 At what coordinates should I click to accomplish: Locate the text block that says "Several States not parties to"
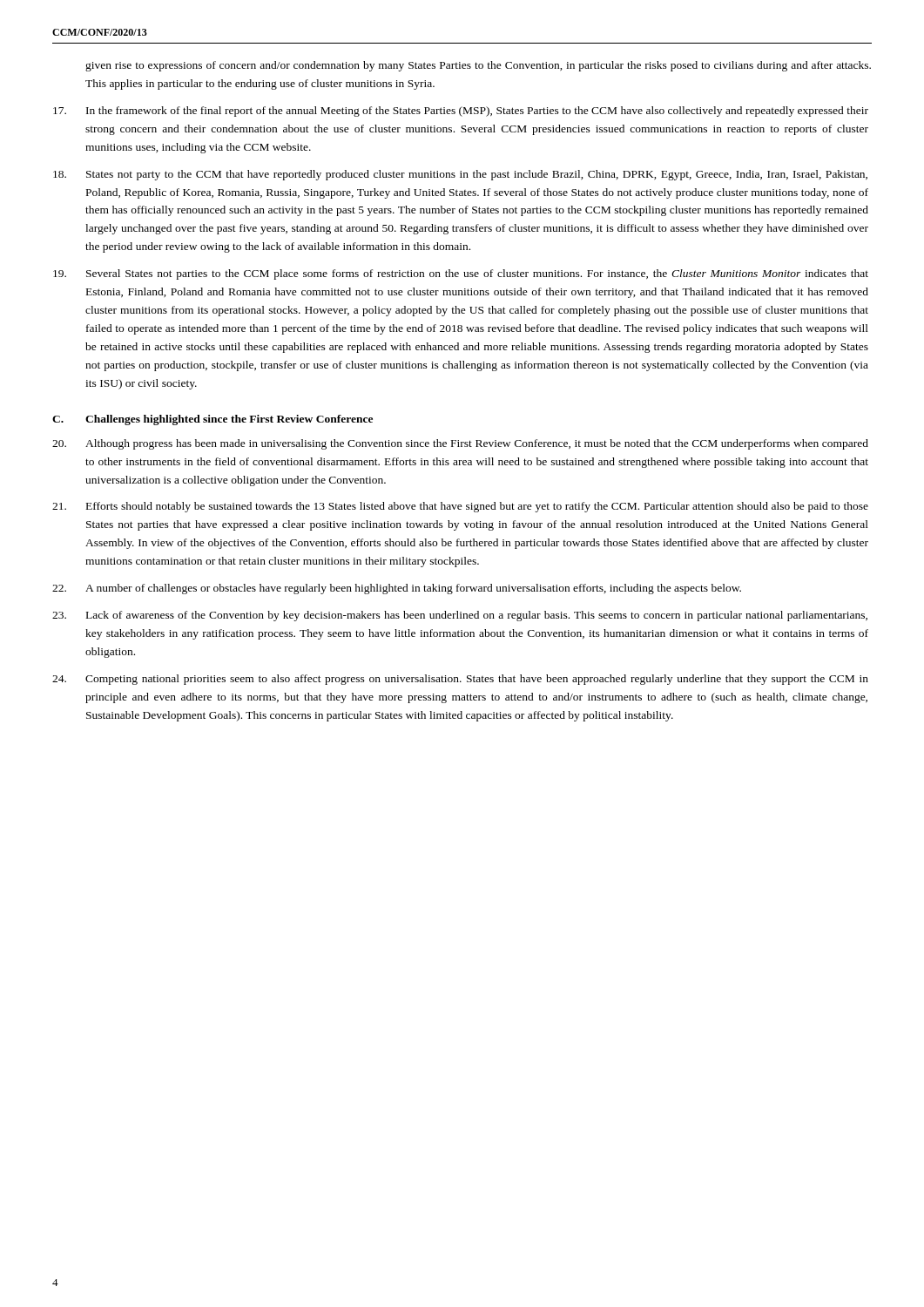[460, 329]
